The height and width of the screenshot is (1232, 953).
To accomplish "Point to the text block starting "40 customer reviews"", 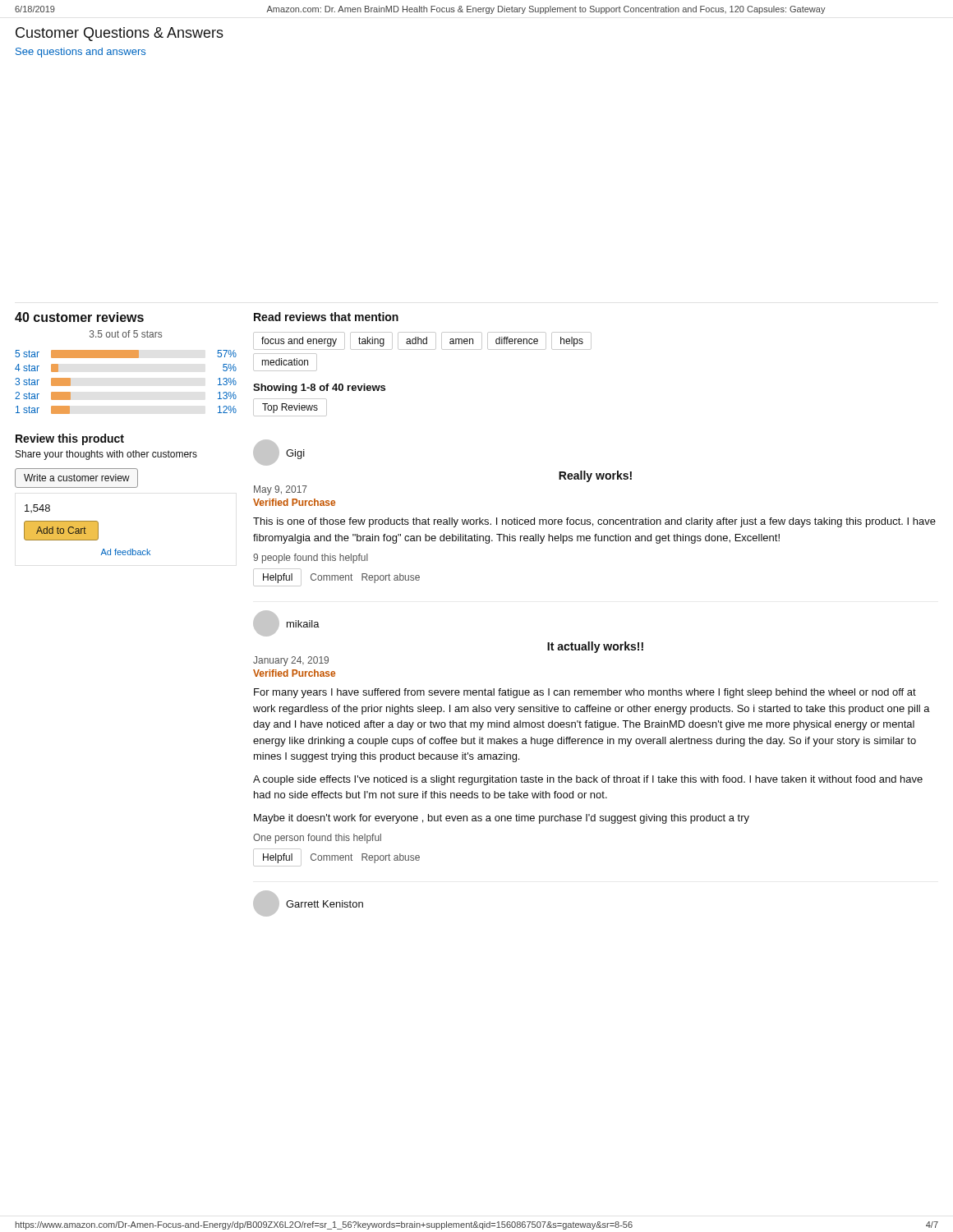I will coord(79,317).
